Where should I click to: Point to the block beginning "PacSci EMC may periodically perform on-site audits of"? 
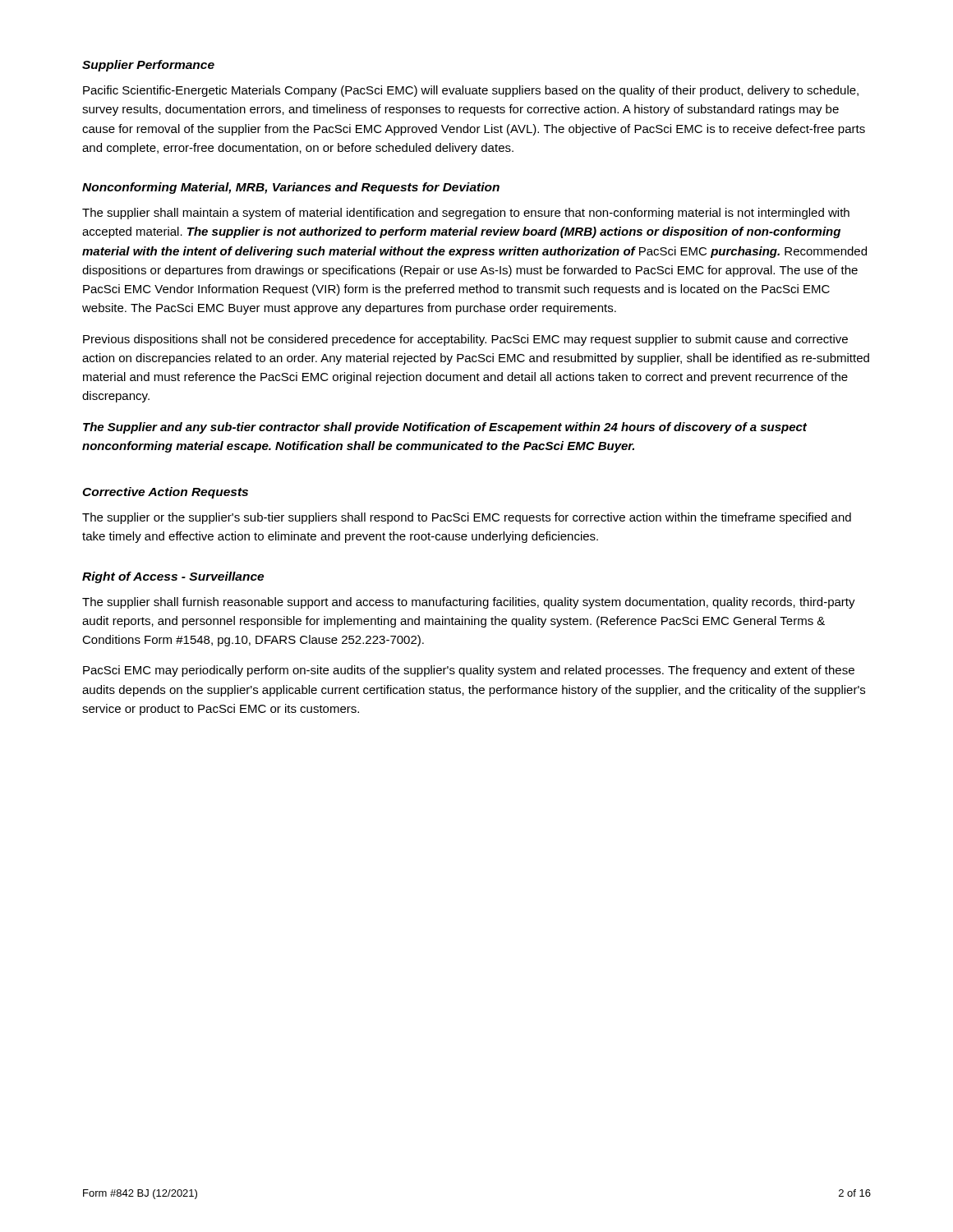[x=474, y=689]
